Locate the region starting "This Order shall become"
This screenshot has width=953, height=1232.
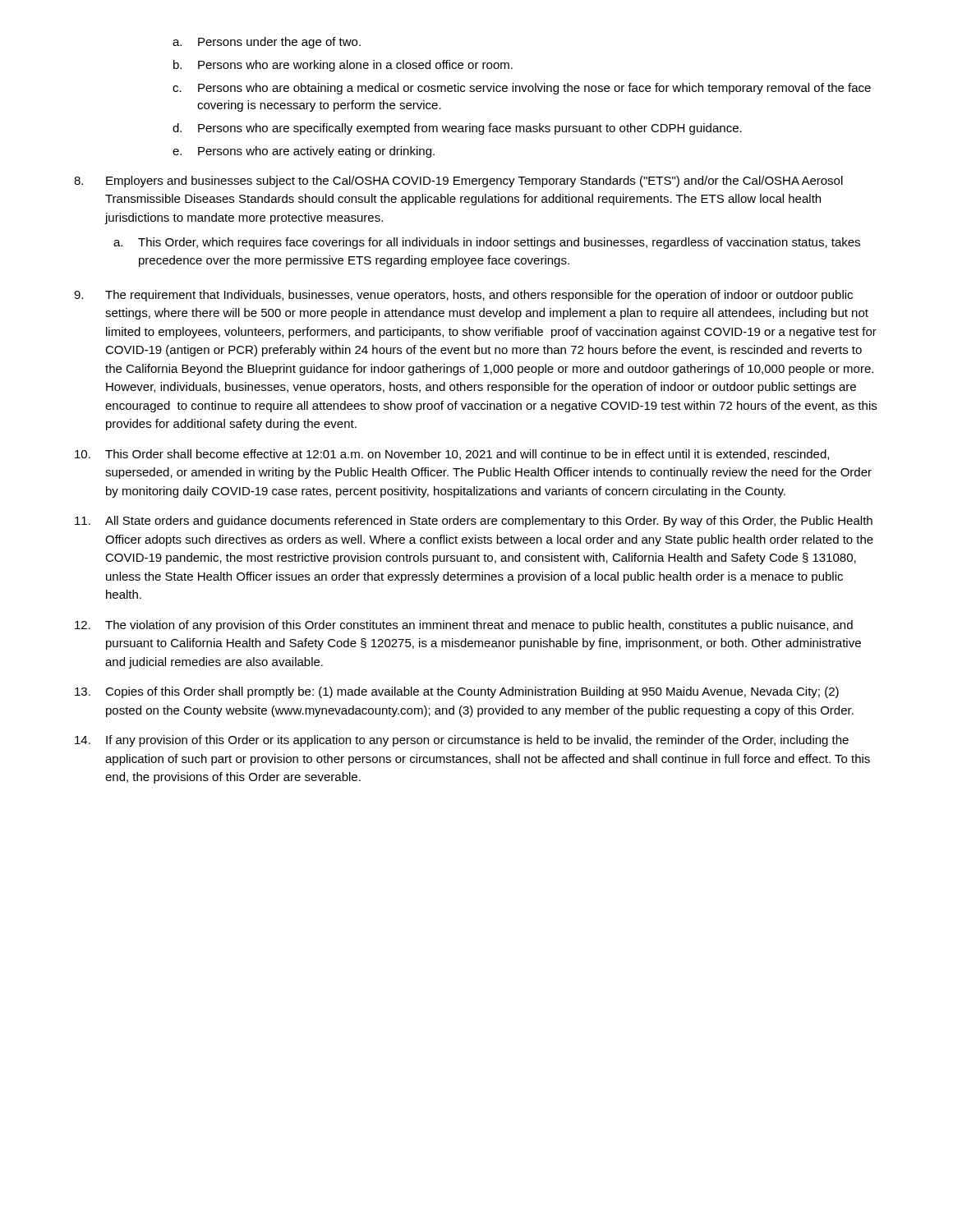tap(476, 472)
